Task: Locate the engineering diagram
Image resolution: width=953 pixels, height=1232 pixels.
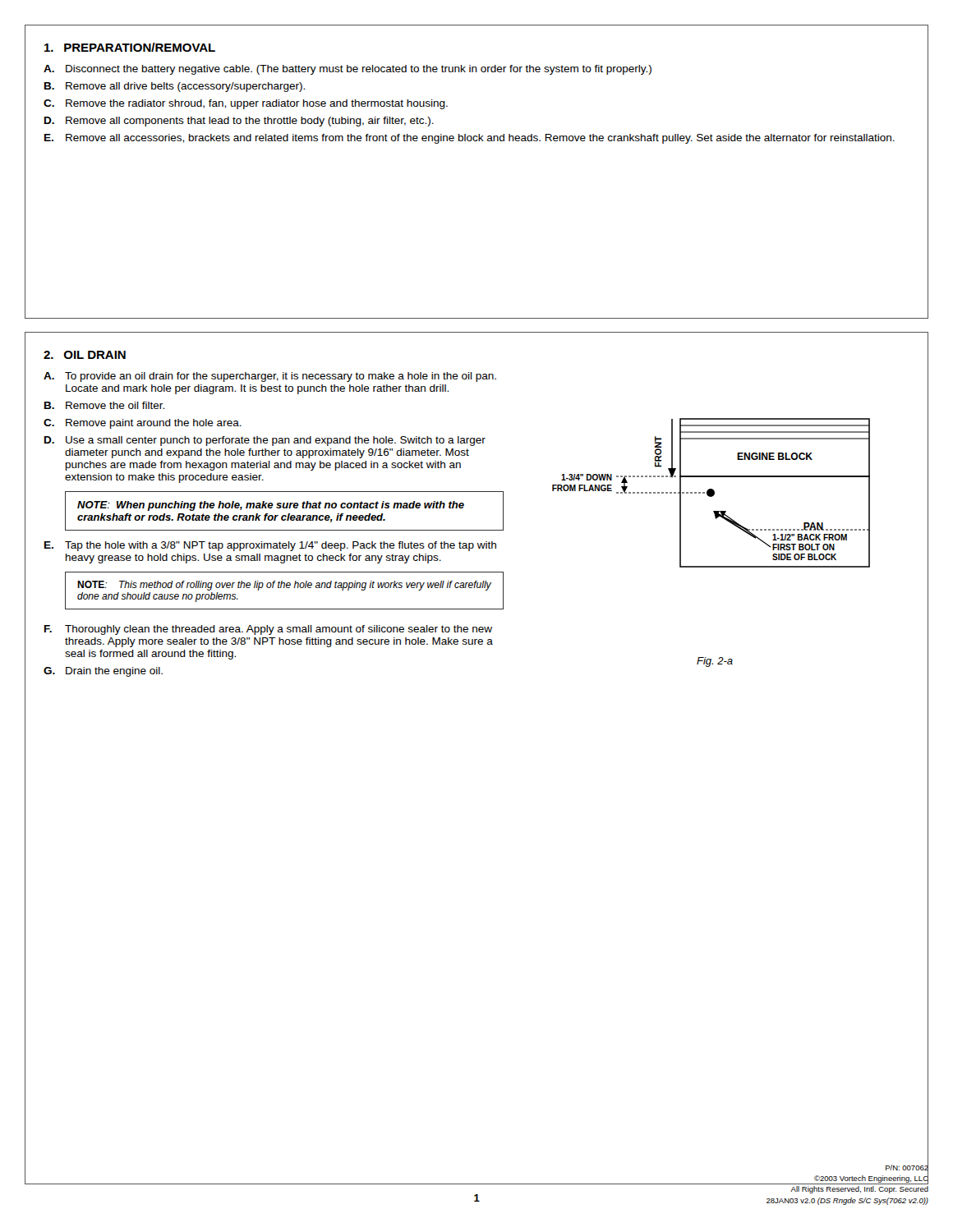Action: 711,519
